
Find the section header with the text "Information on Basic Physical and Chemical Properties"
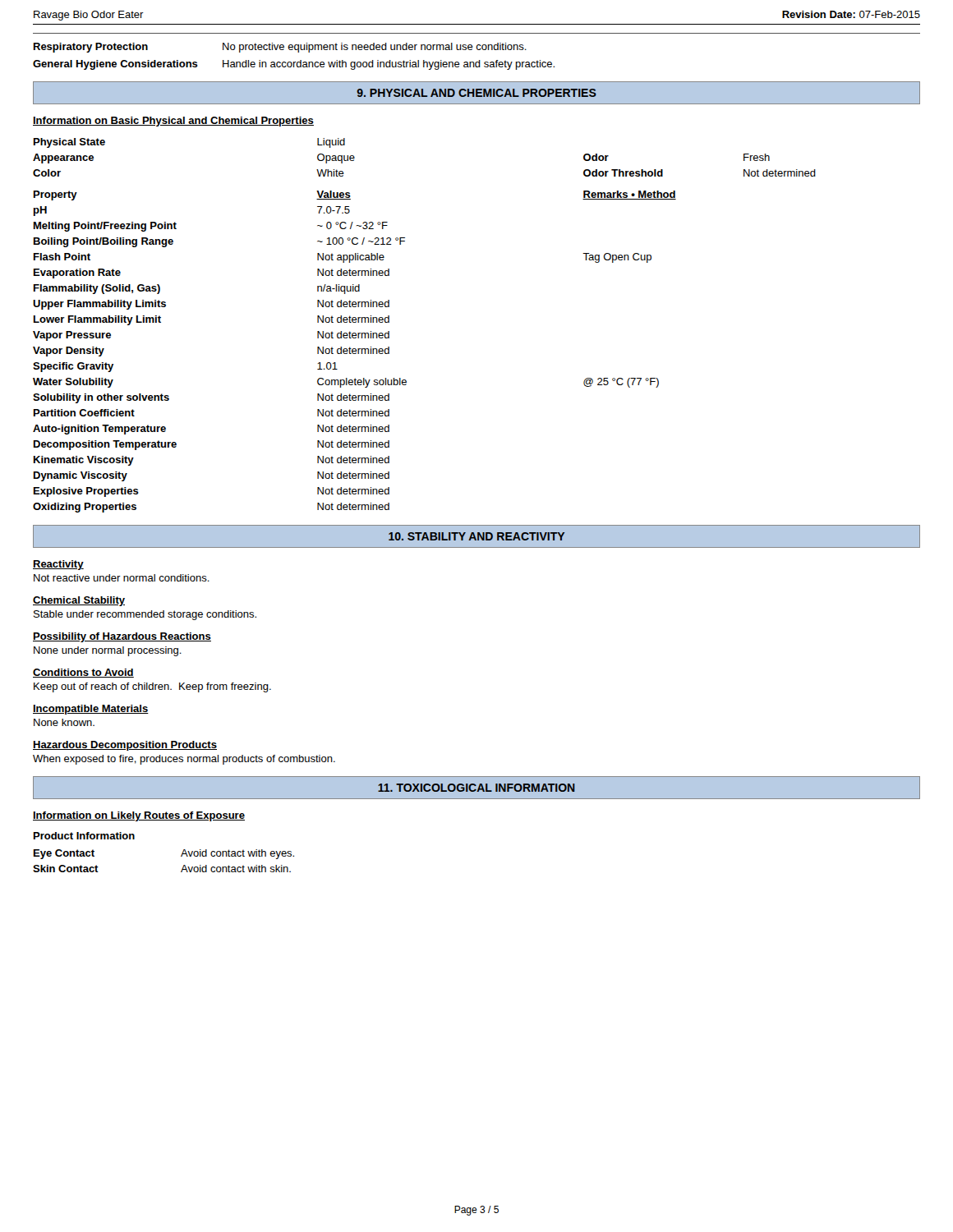(173, 120)
